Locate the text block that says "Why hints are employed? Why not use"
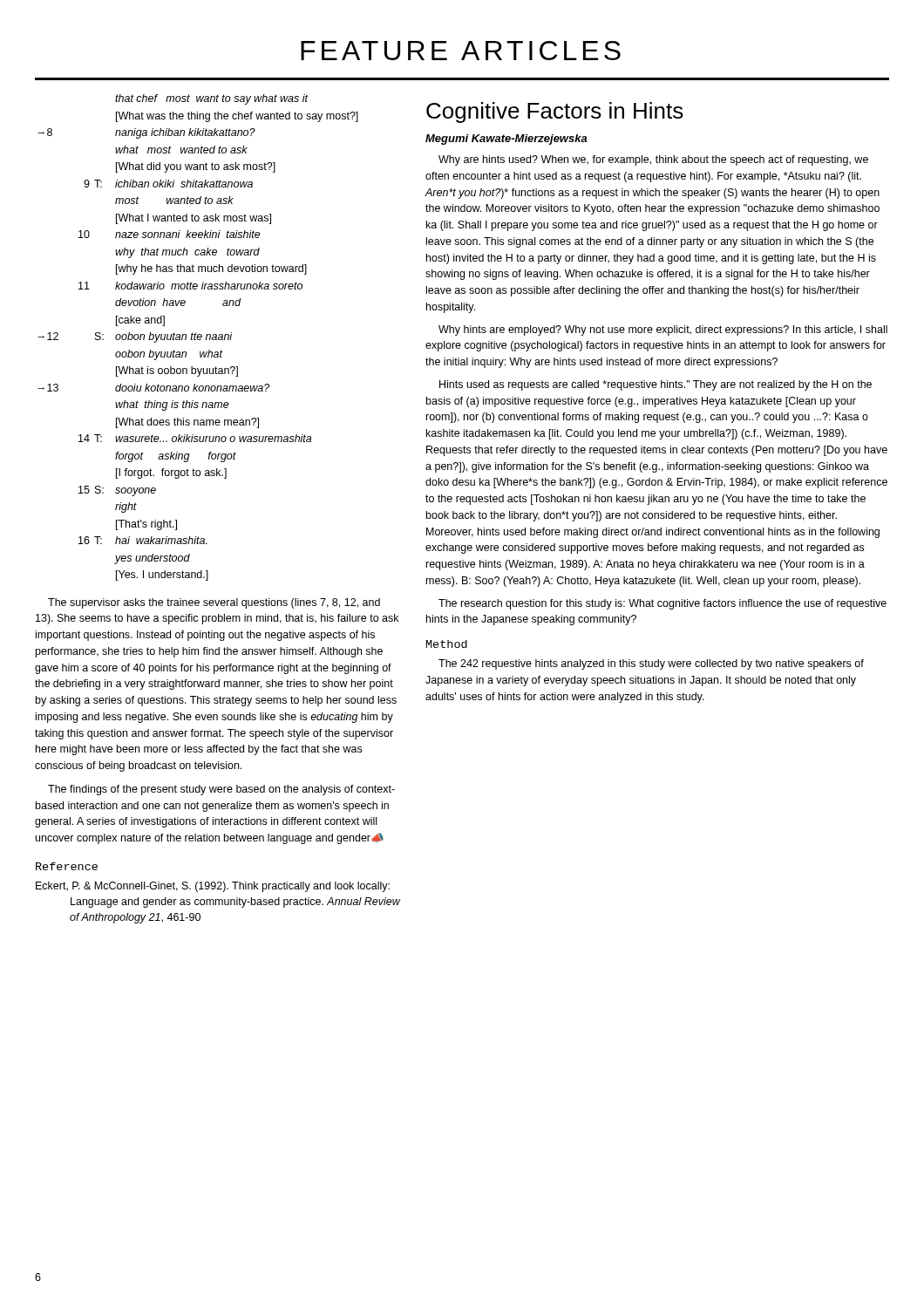 coord(657,346)
